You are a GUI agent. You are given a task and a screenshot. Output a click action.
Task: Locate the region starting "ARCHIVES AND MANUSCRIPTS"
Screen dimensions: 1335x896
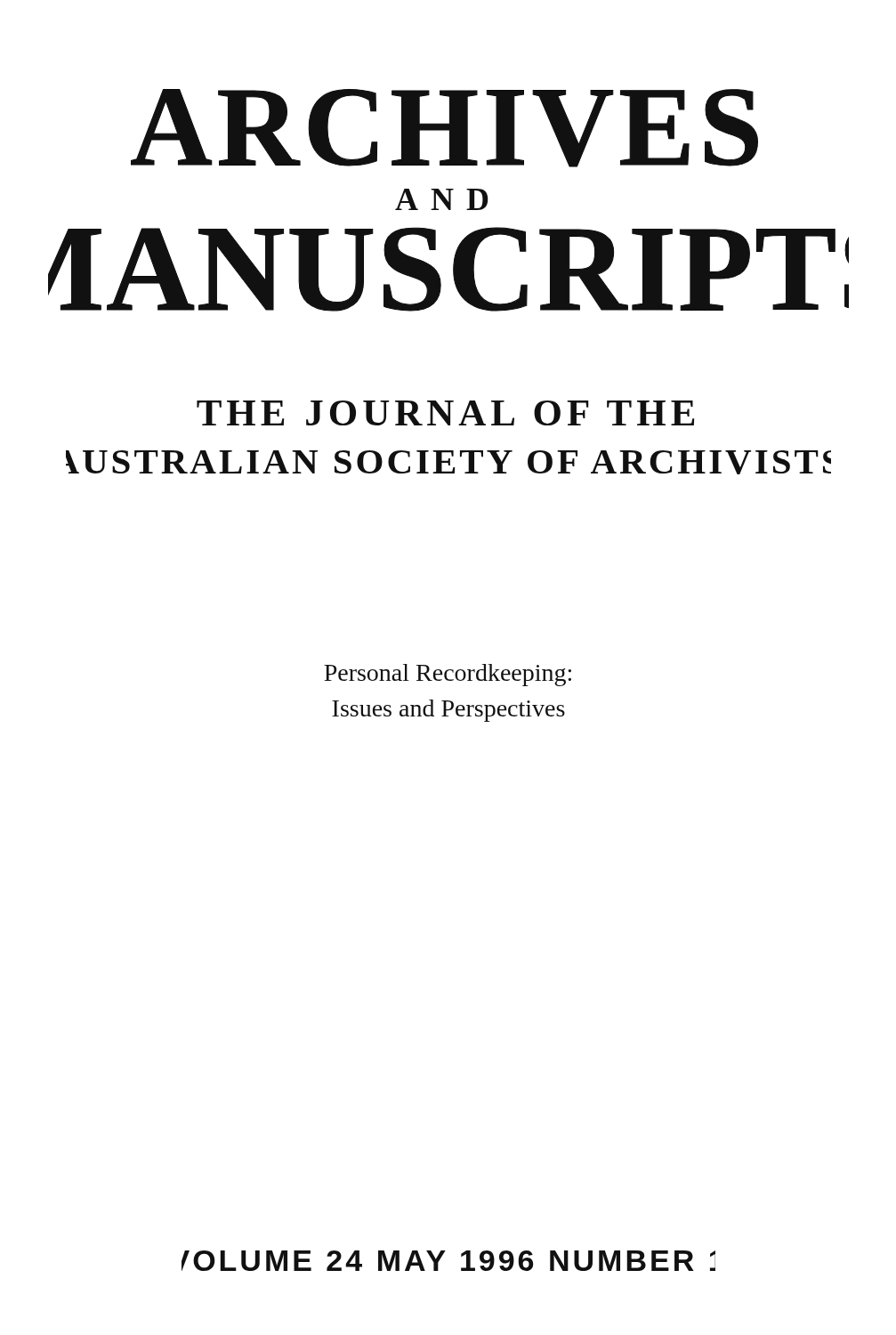click(x=448, y=178)
